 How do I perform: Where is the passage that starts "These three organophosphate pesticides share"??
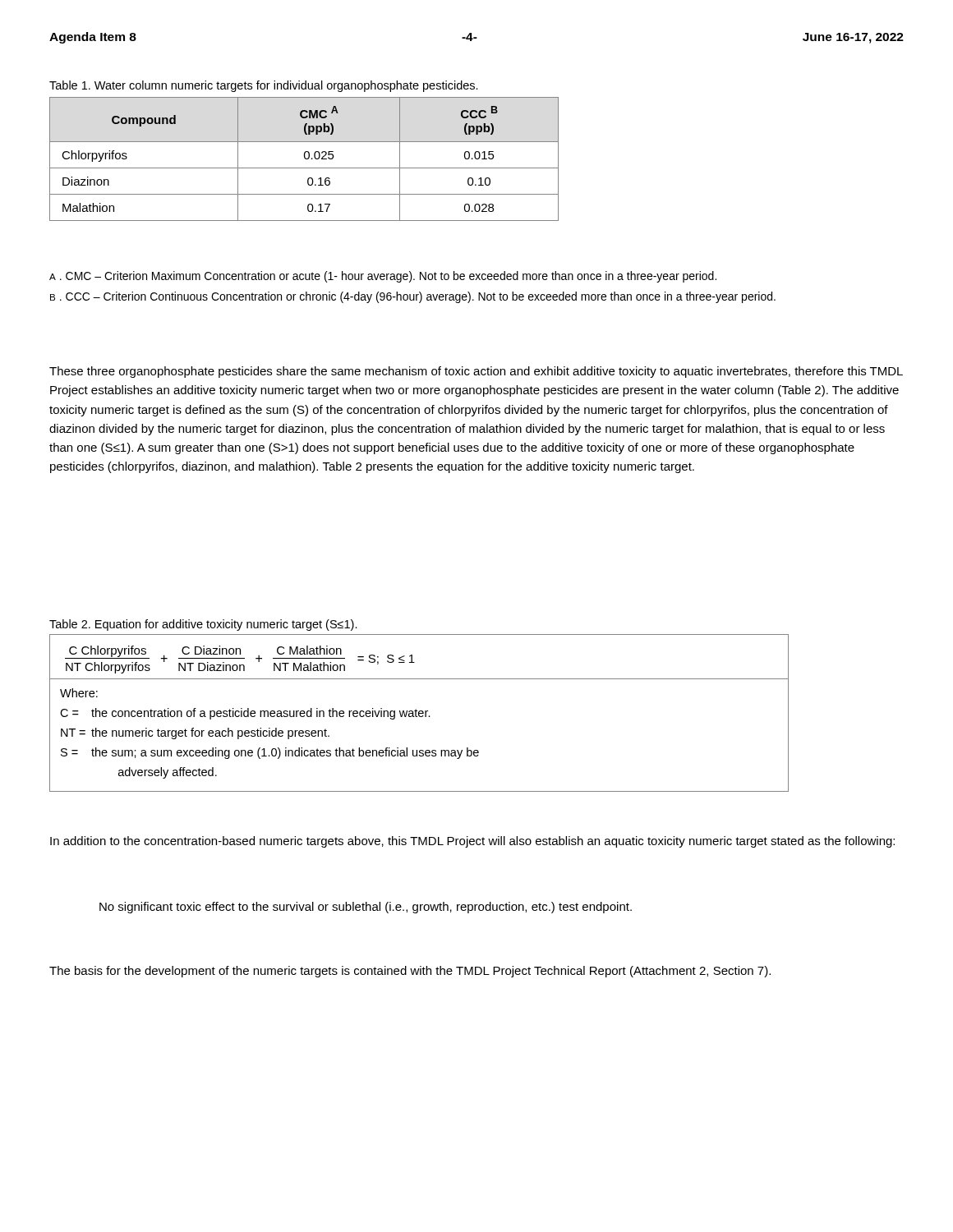click(476, 419)
